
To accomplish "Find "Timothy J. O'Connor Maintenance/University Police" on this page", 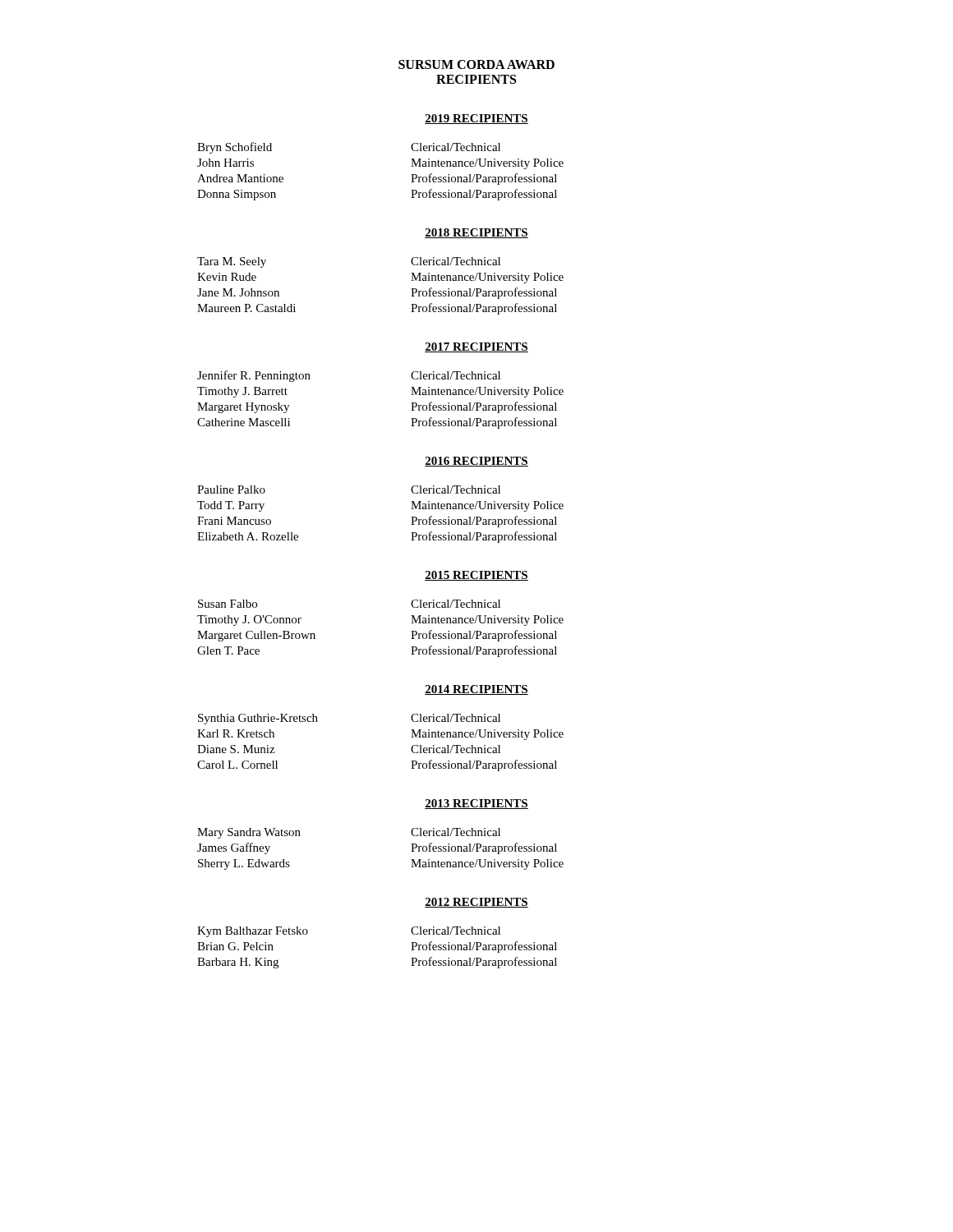I will click(x=501, y=620).
